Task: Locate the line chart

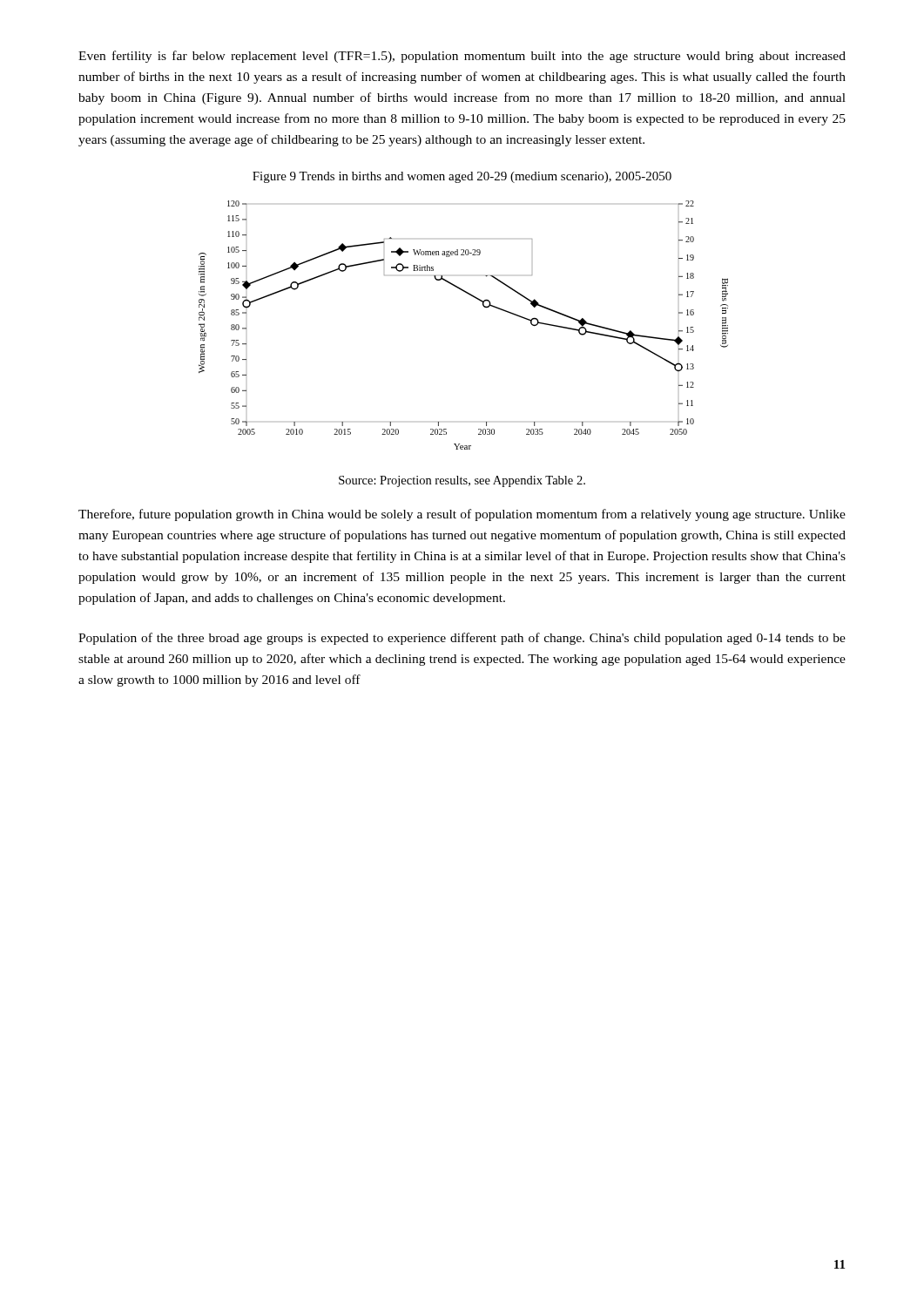Action: (x=462, y=330)
